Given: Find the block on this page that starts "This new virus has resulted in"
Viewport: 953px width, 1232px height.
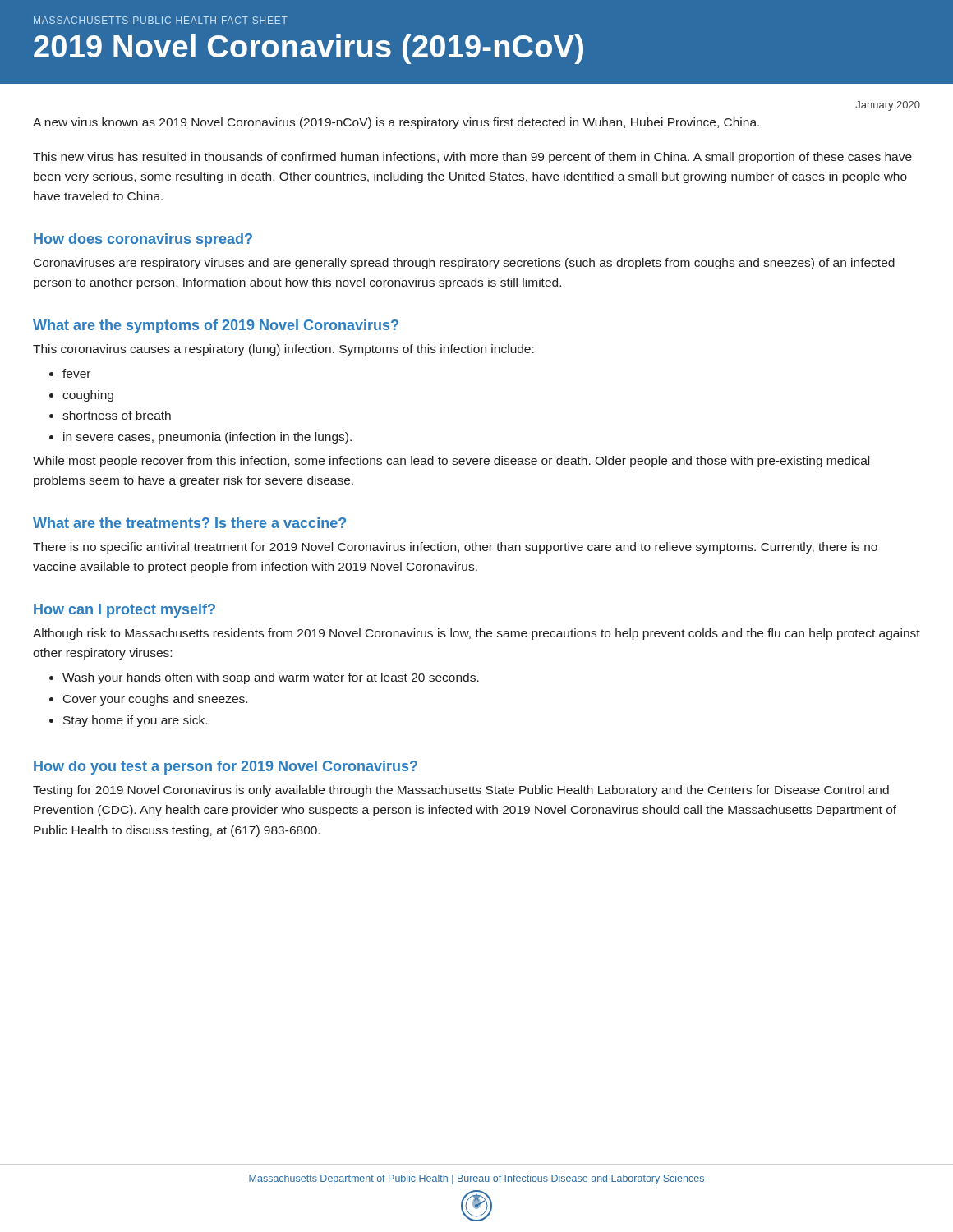Looking at the screenshot, I should point(472,176).
